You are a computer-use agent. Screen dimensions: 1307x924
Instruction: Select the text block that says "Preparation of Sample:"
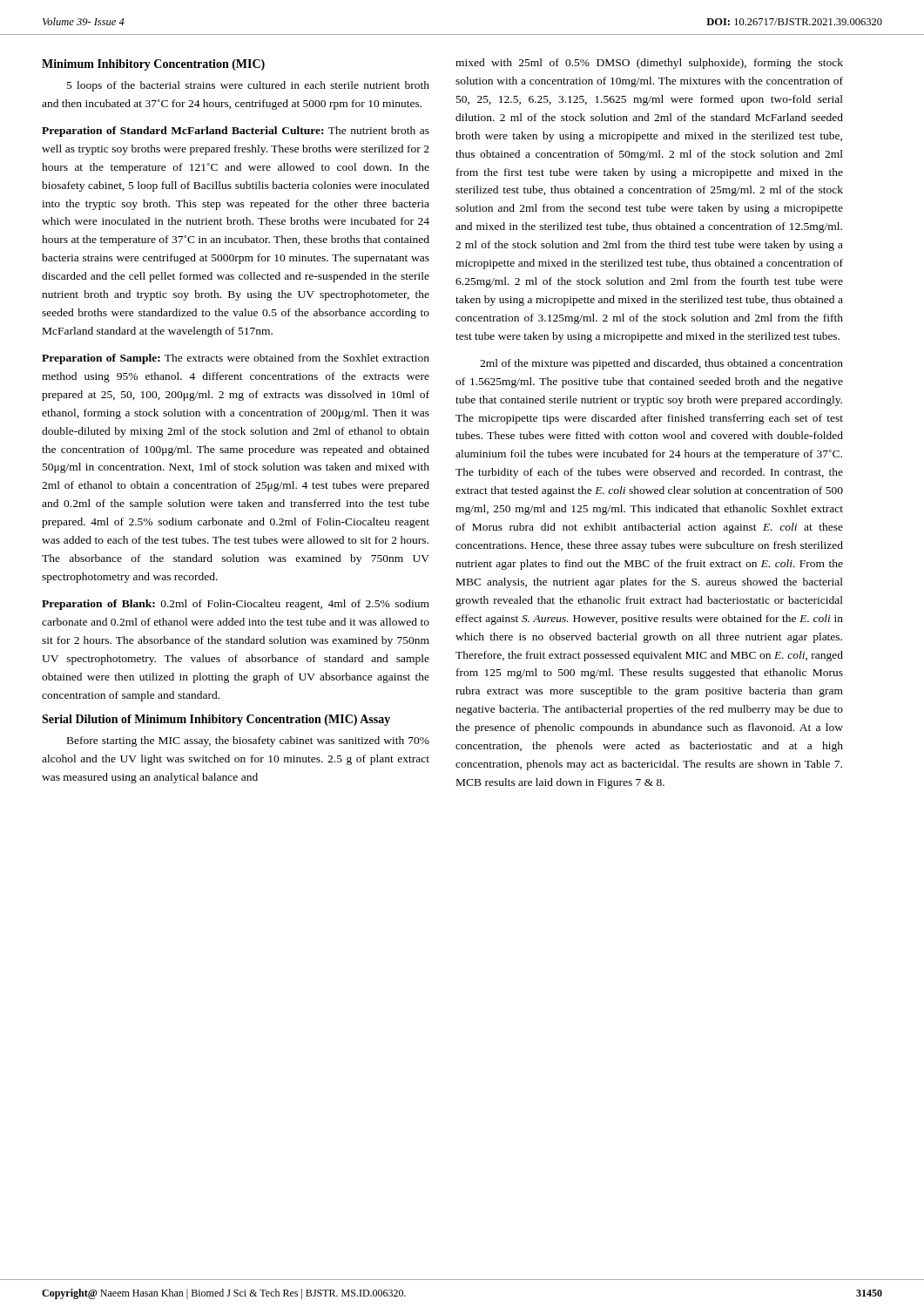tap(236, 468)
